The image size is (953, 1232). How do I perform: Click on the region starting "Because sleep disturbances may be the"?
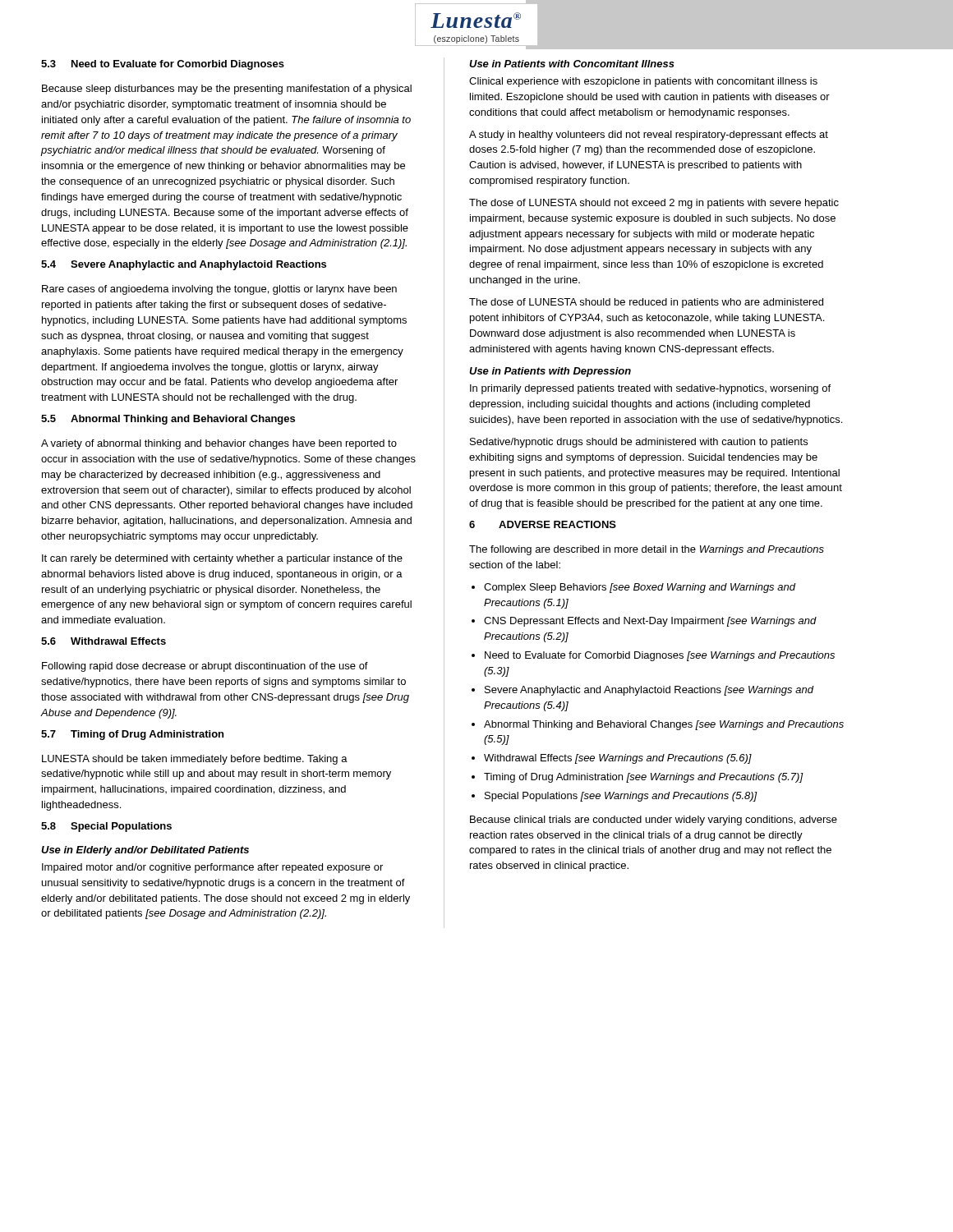[x=230, y=166]
